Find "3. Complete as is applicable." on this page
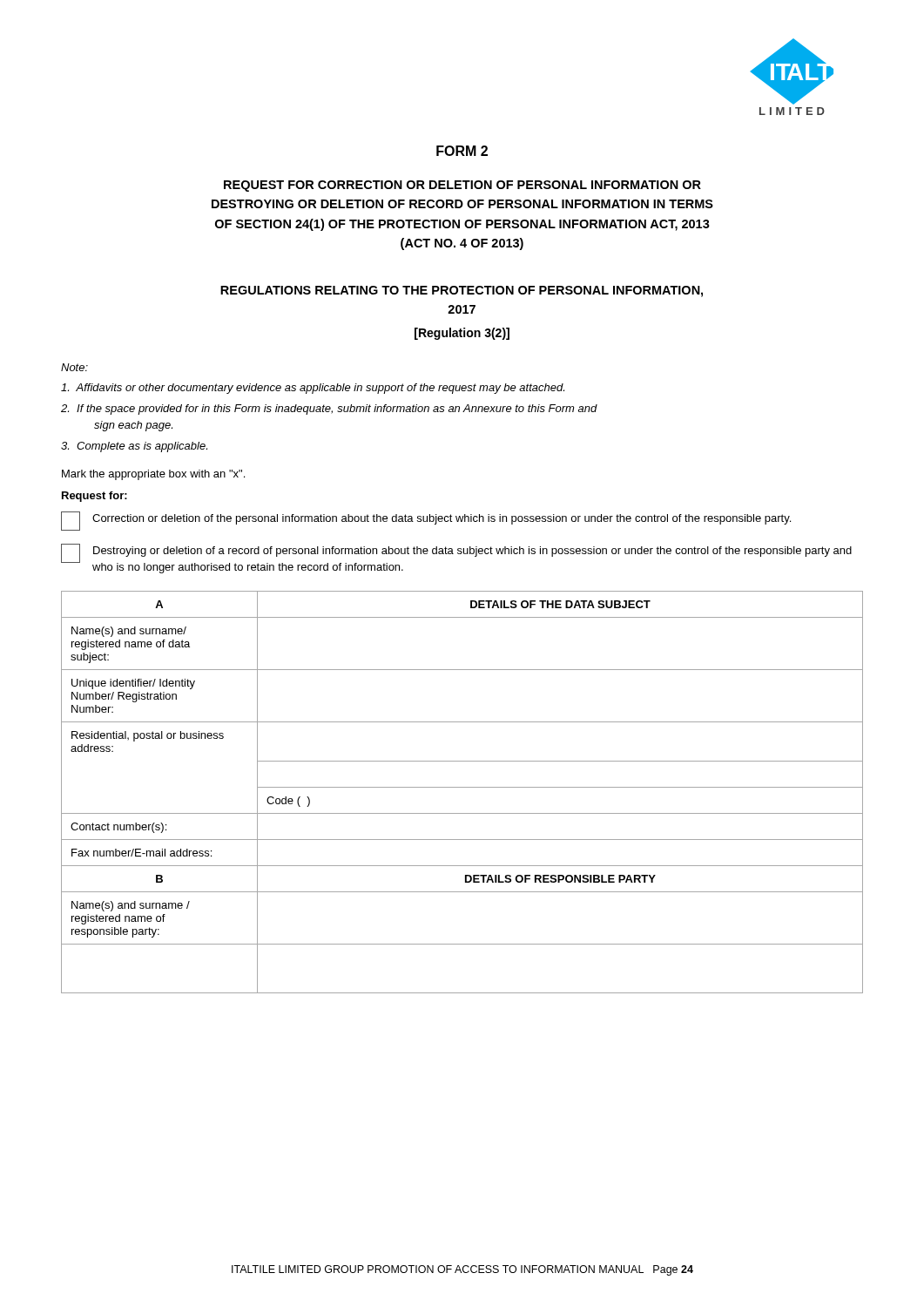This screenshot has height=1307, width=924. [135, 446]
